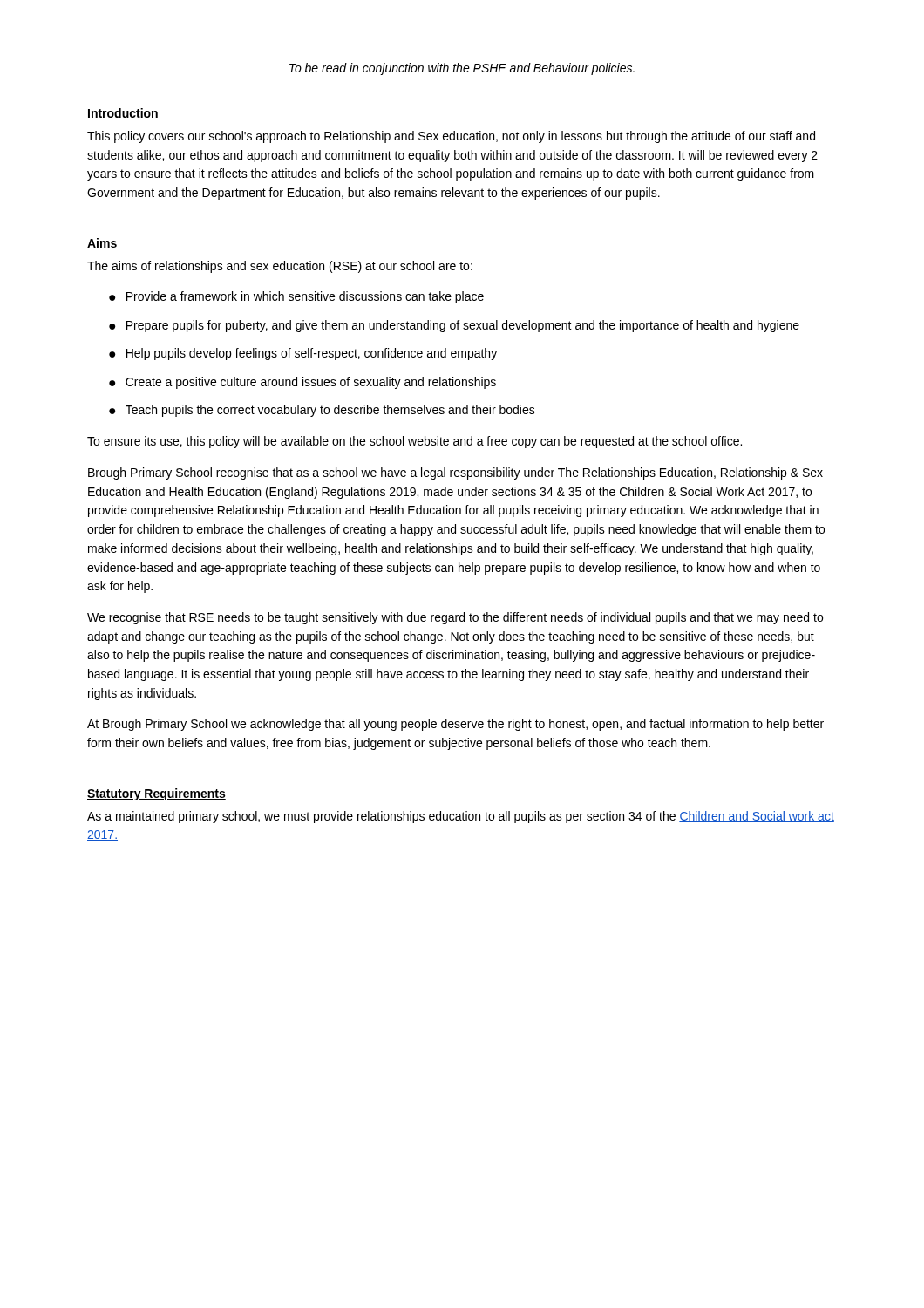Point to the region starting "● Prepare pupils for puberty, and give them"
Viewport: 924px width, 1308px height.
click(x=472, y=326)
